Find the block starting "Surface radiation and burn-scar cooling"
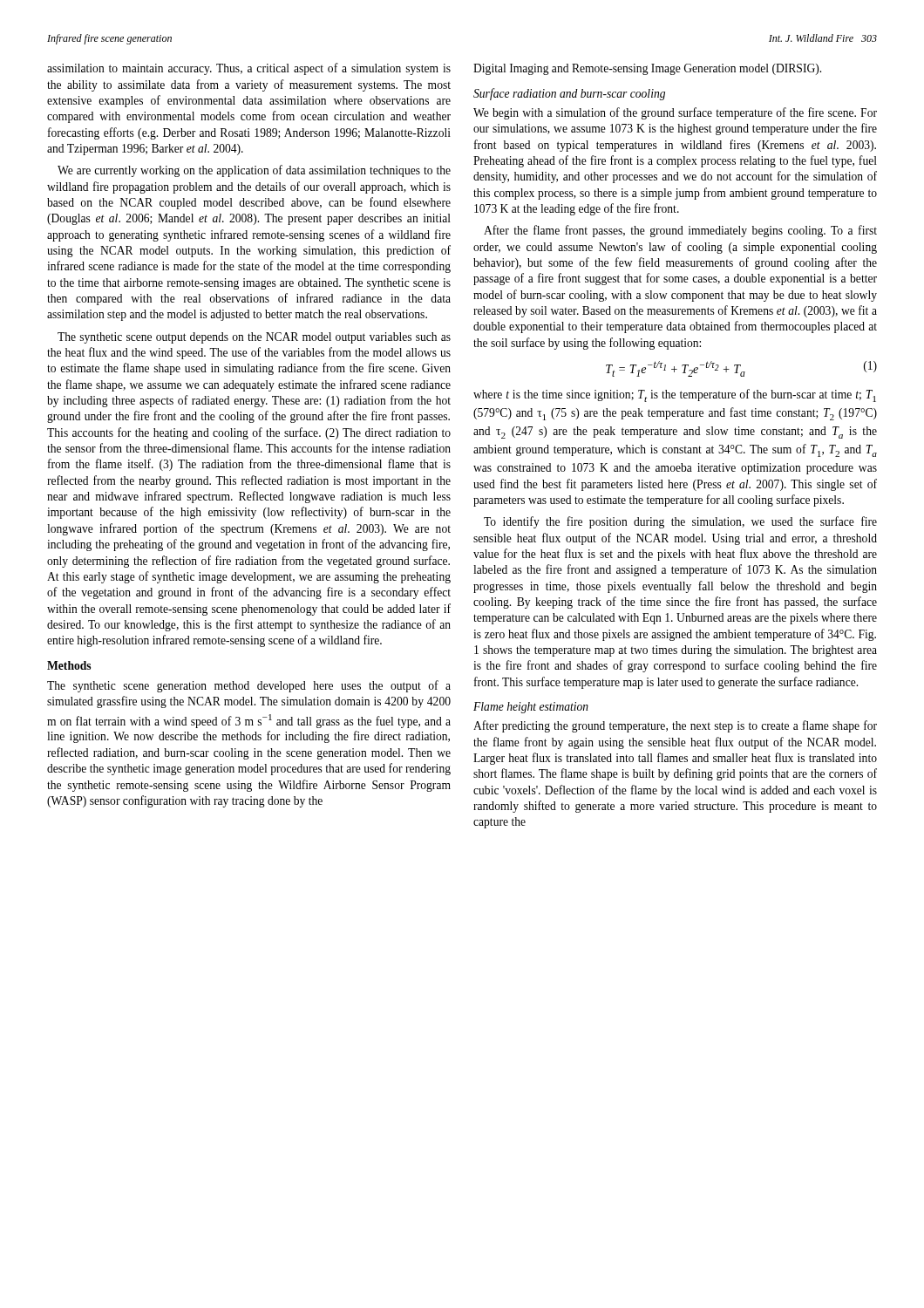Viewport: 924px width, 1308px height. click(x=675, y=94)
